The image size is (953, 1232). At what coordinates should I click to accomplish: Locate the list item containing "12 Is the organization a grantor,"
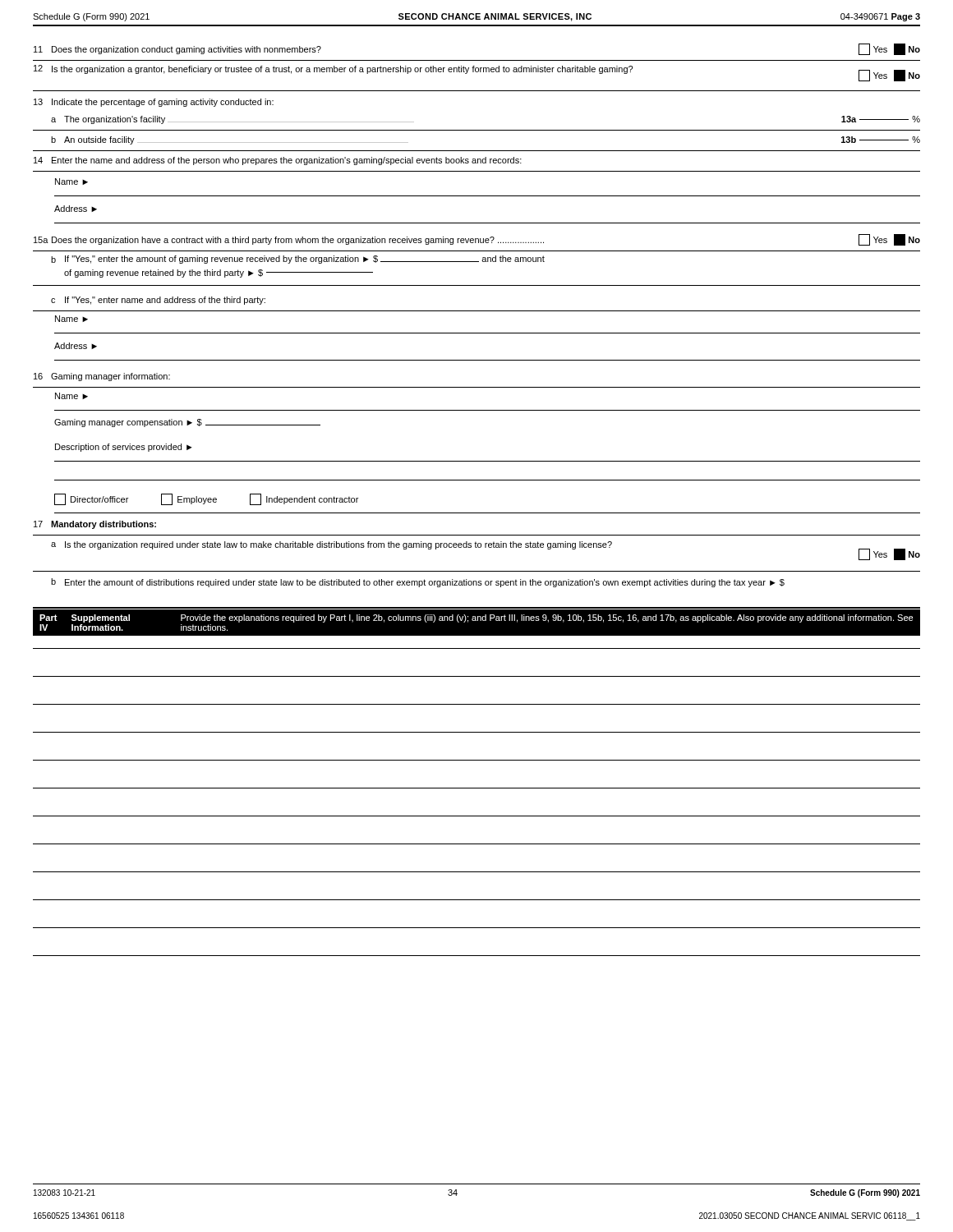[x=476, y=71]
